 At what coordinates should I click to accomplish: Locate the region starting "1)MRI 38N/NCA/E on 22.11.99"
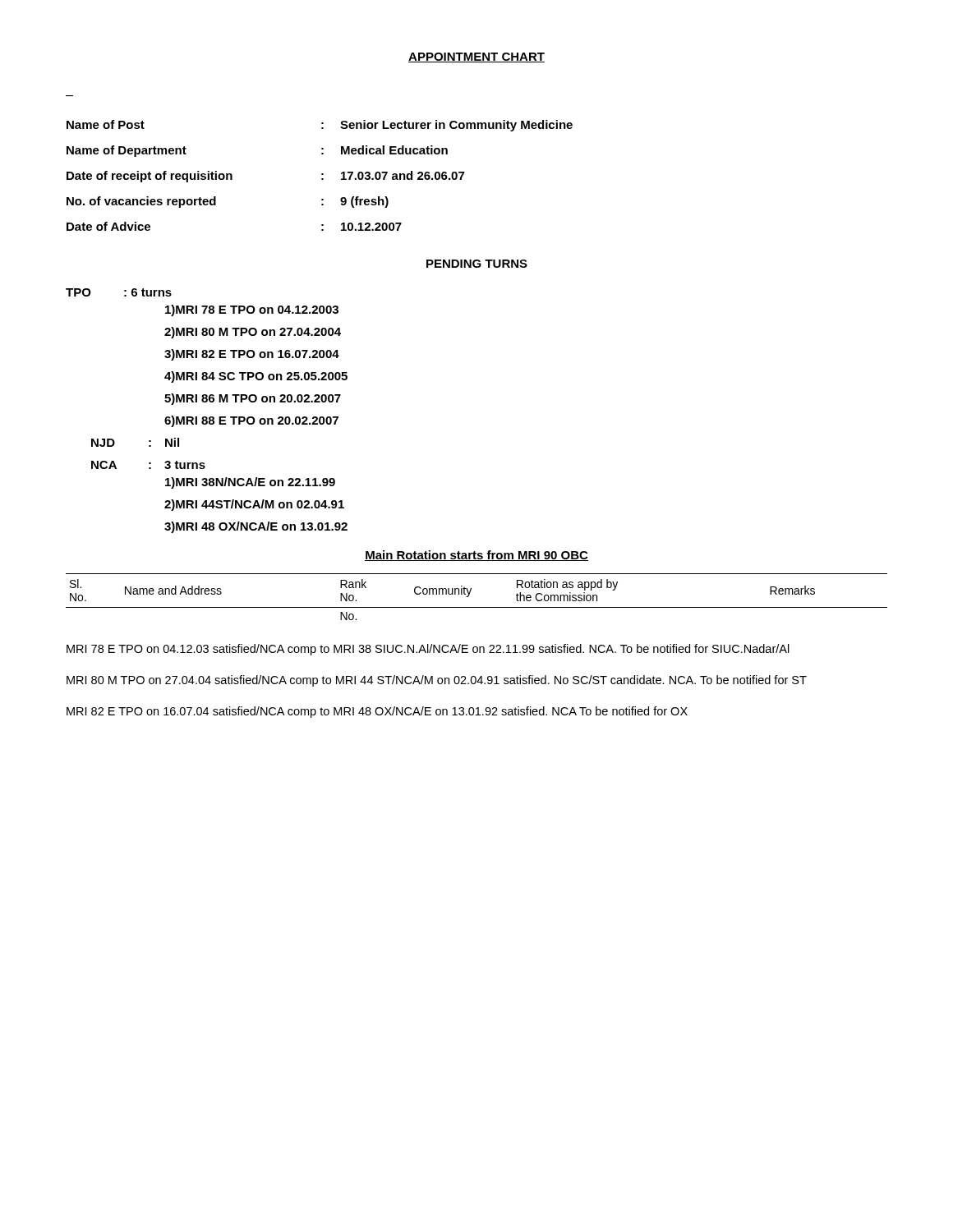click(250, 482)
